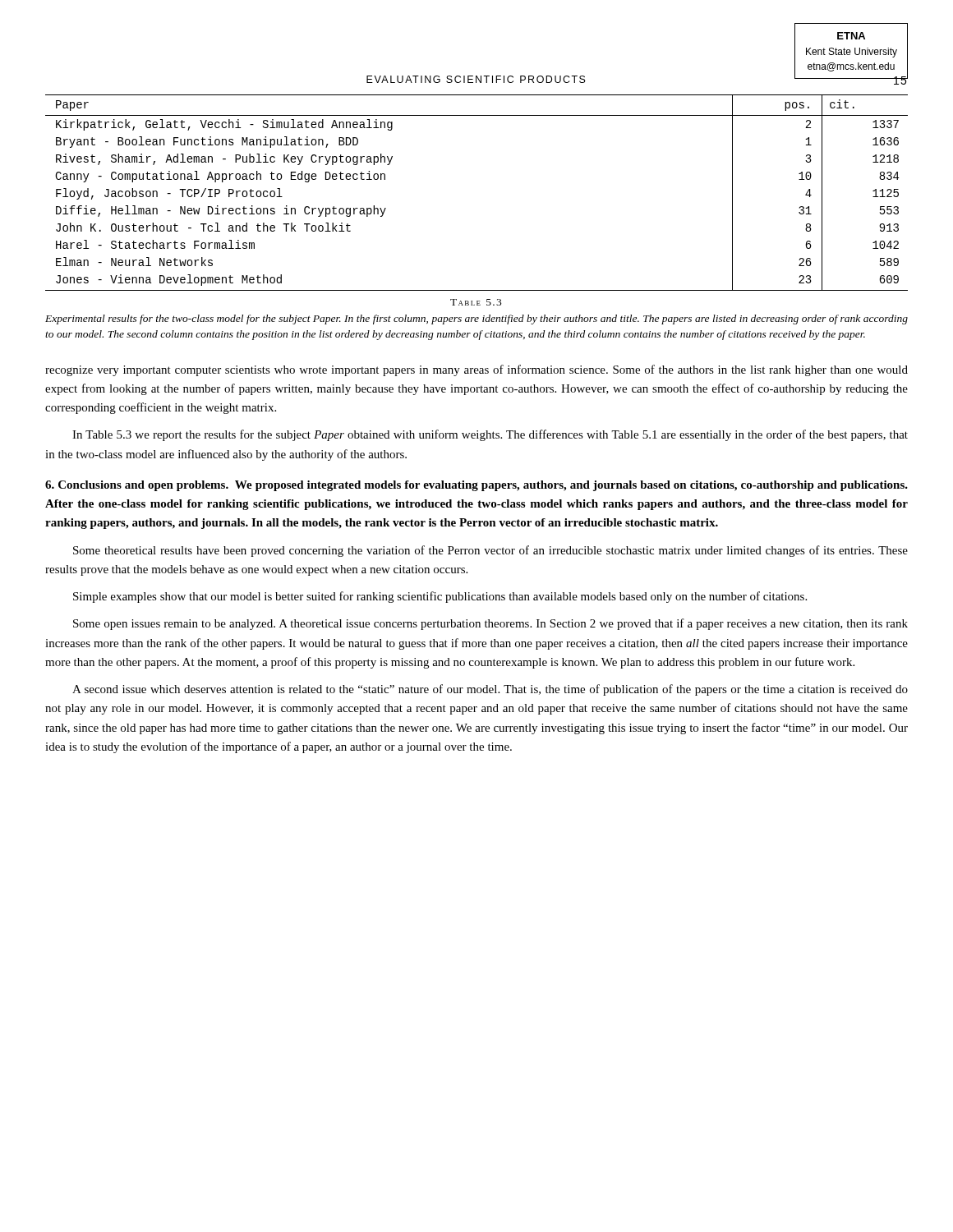Click on the text block containing "Some open issues remain to be analyzed."

pos(476,643)
